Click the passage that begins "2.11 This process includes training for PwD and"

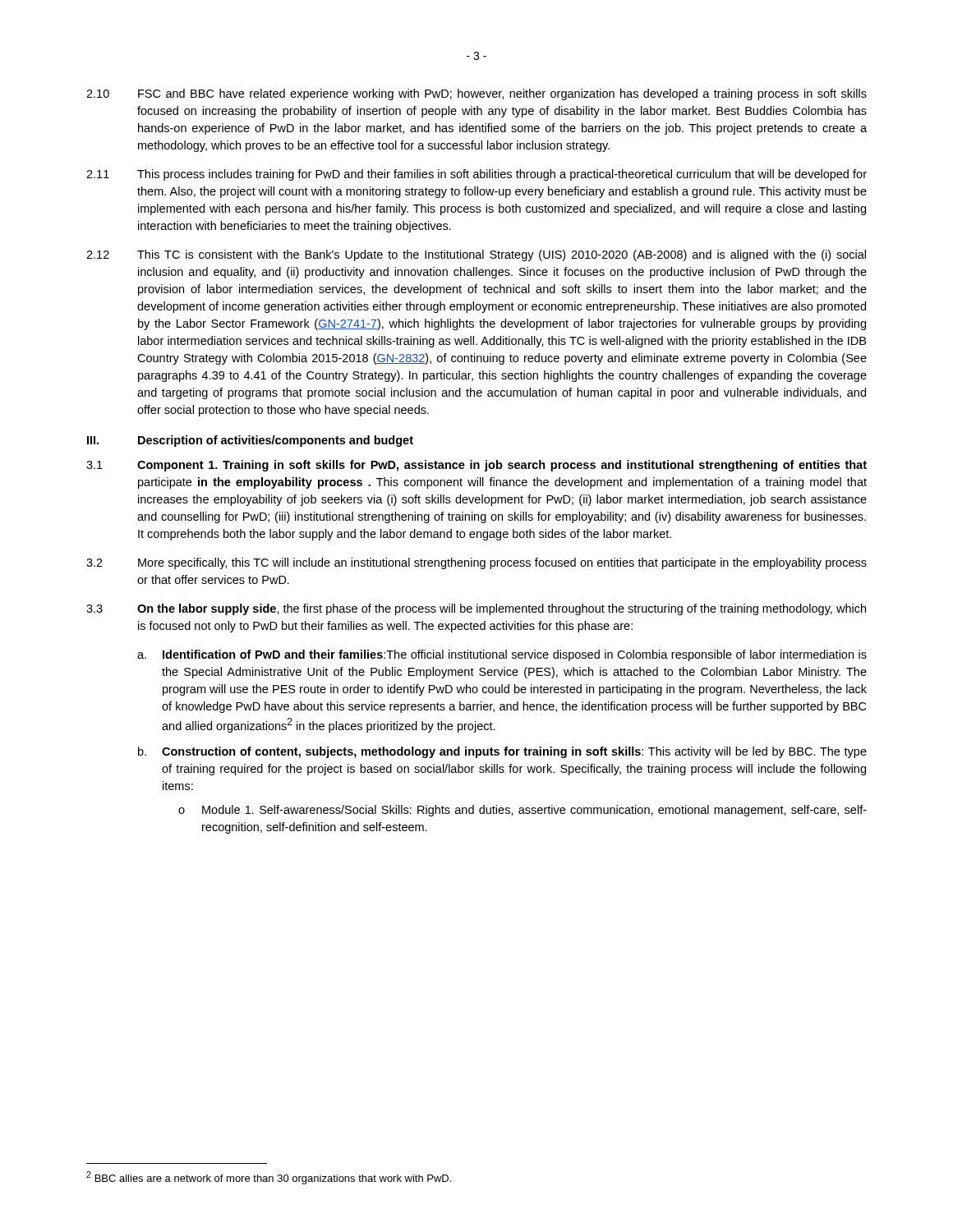click(476, 201)
